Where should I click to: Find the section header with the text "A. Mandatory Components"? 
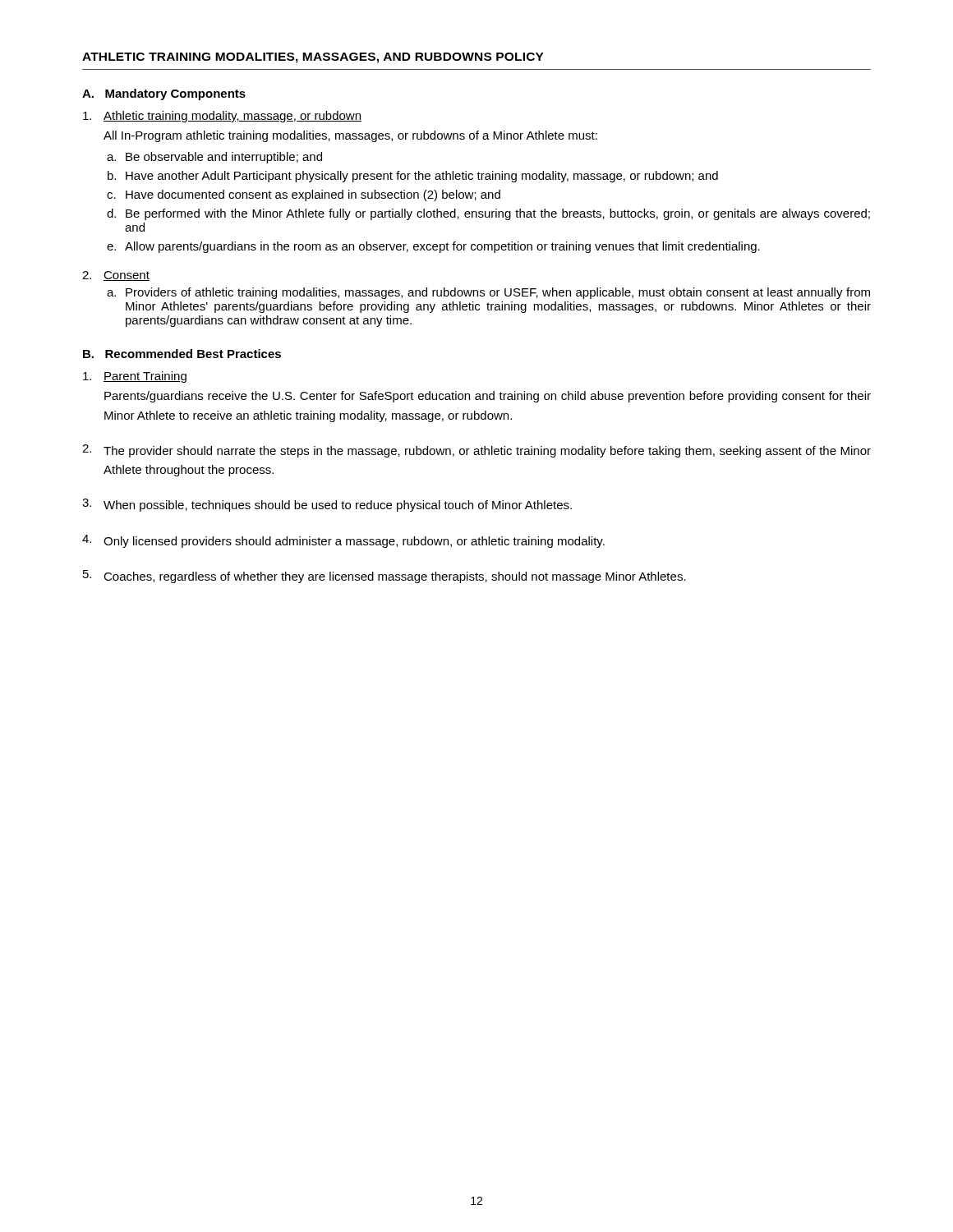pos(164,93)
